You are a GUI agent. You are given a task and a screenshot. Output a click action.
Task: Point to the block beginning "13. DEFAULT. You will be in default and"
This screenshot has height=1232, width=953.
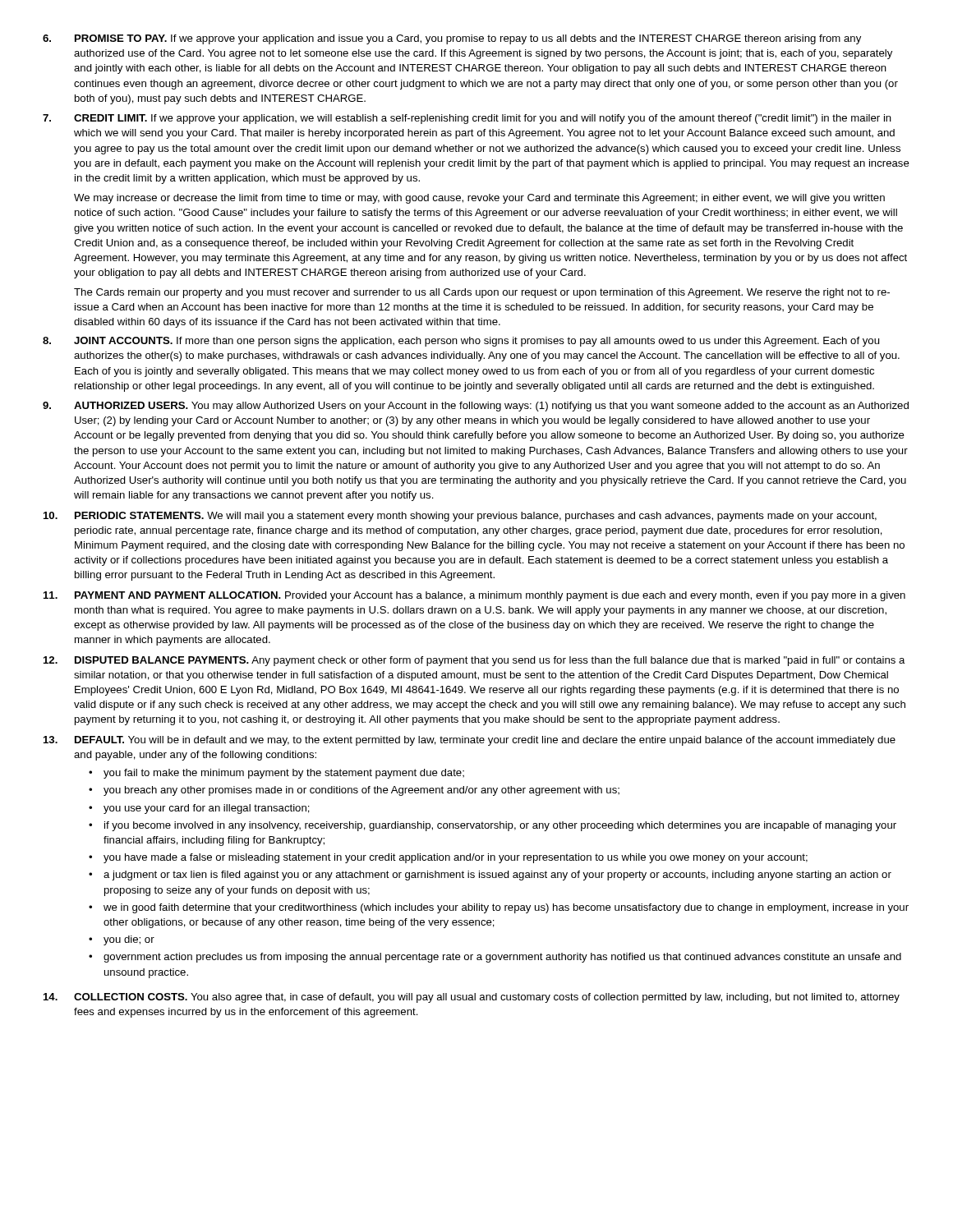point(476,858)
